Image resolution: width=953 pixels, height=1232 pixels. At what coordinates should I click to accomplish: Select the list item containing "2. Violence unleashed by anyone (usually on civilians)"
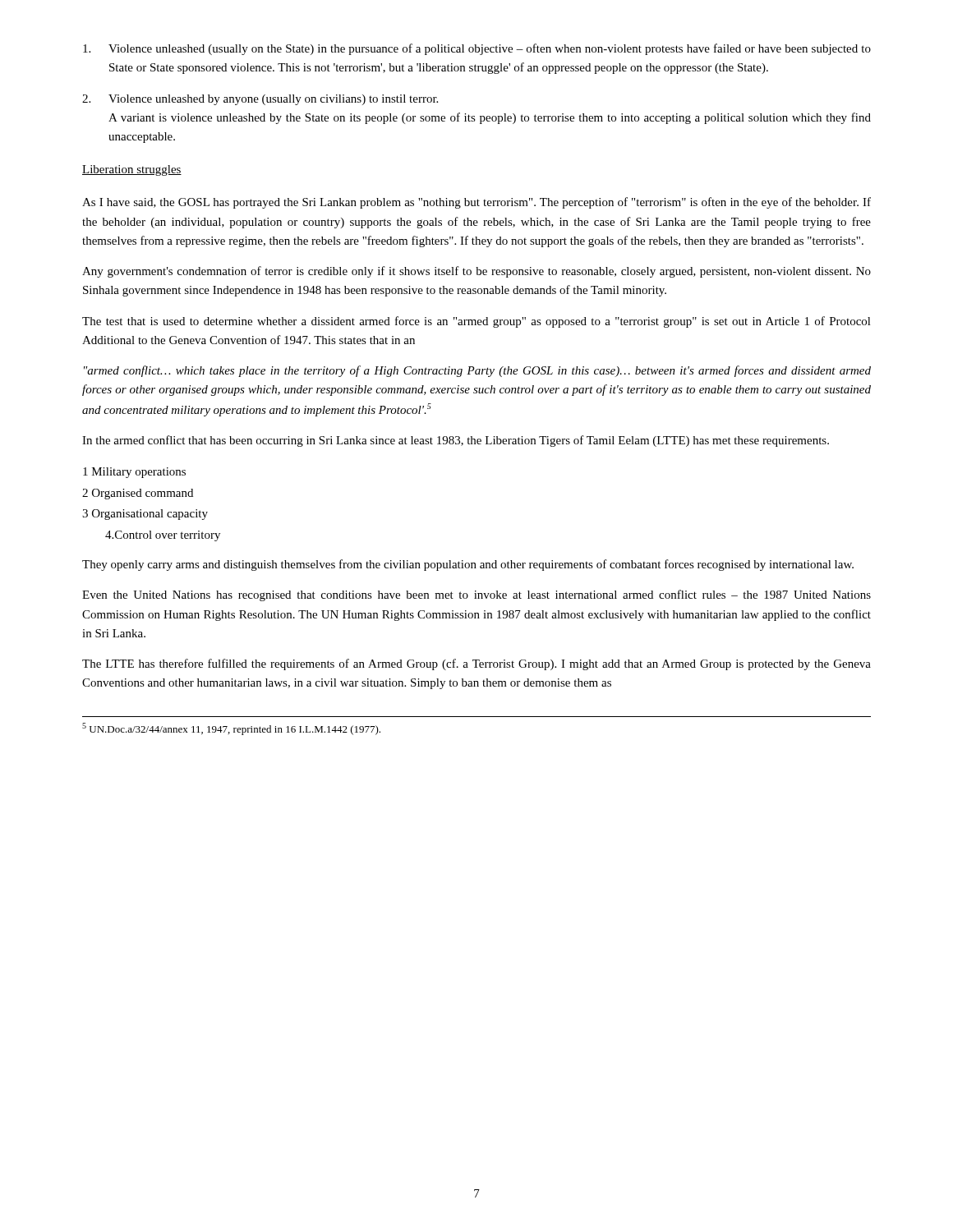point(476,118)
